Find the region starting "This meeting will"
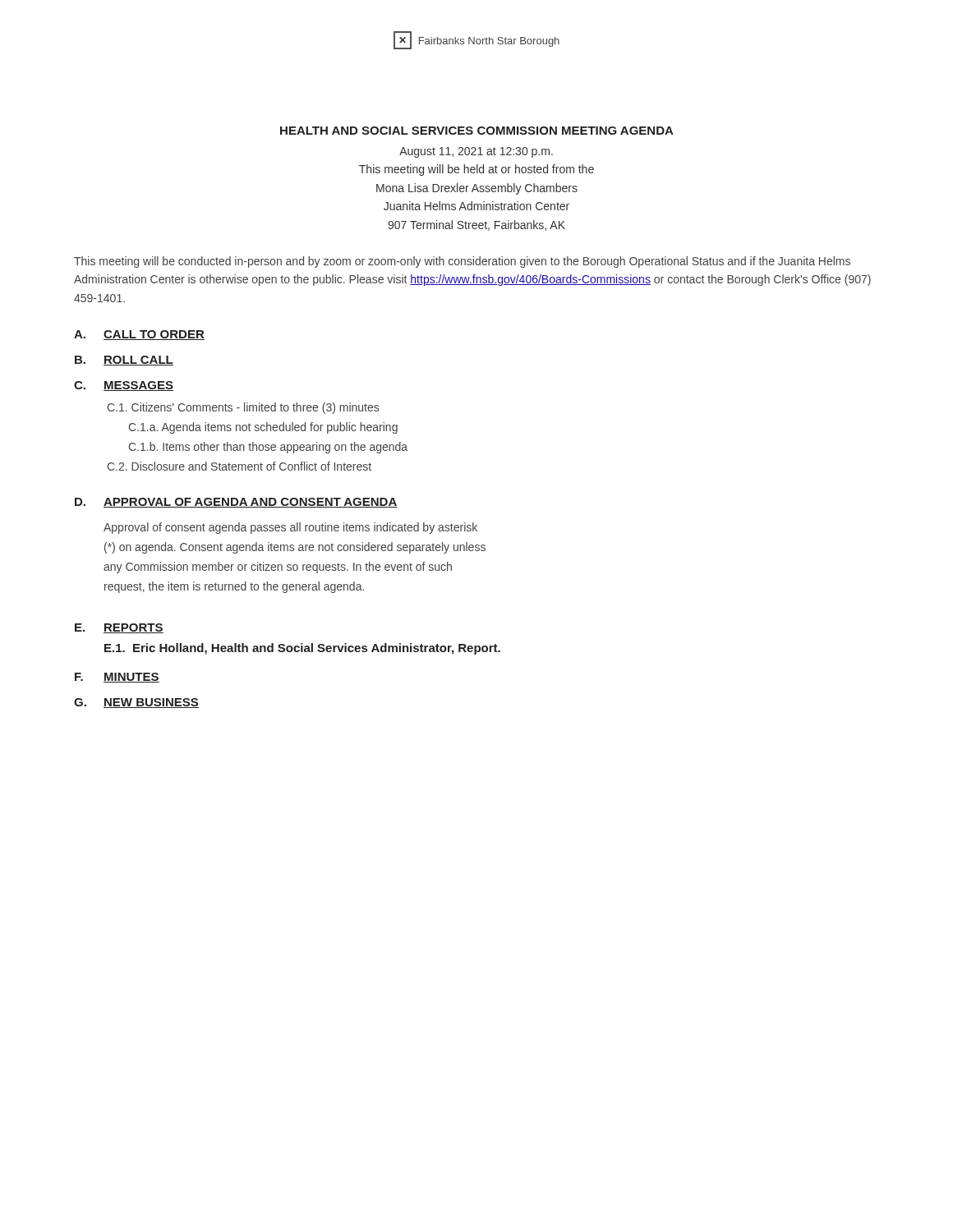The image size is (953, 1232). click(473, 280)
